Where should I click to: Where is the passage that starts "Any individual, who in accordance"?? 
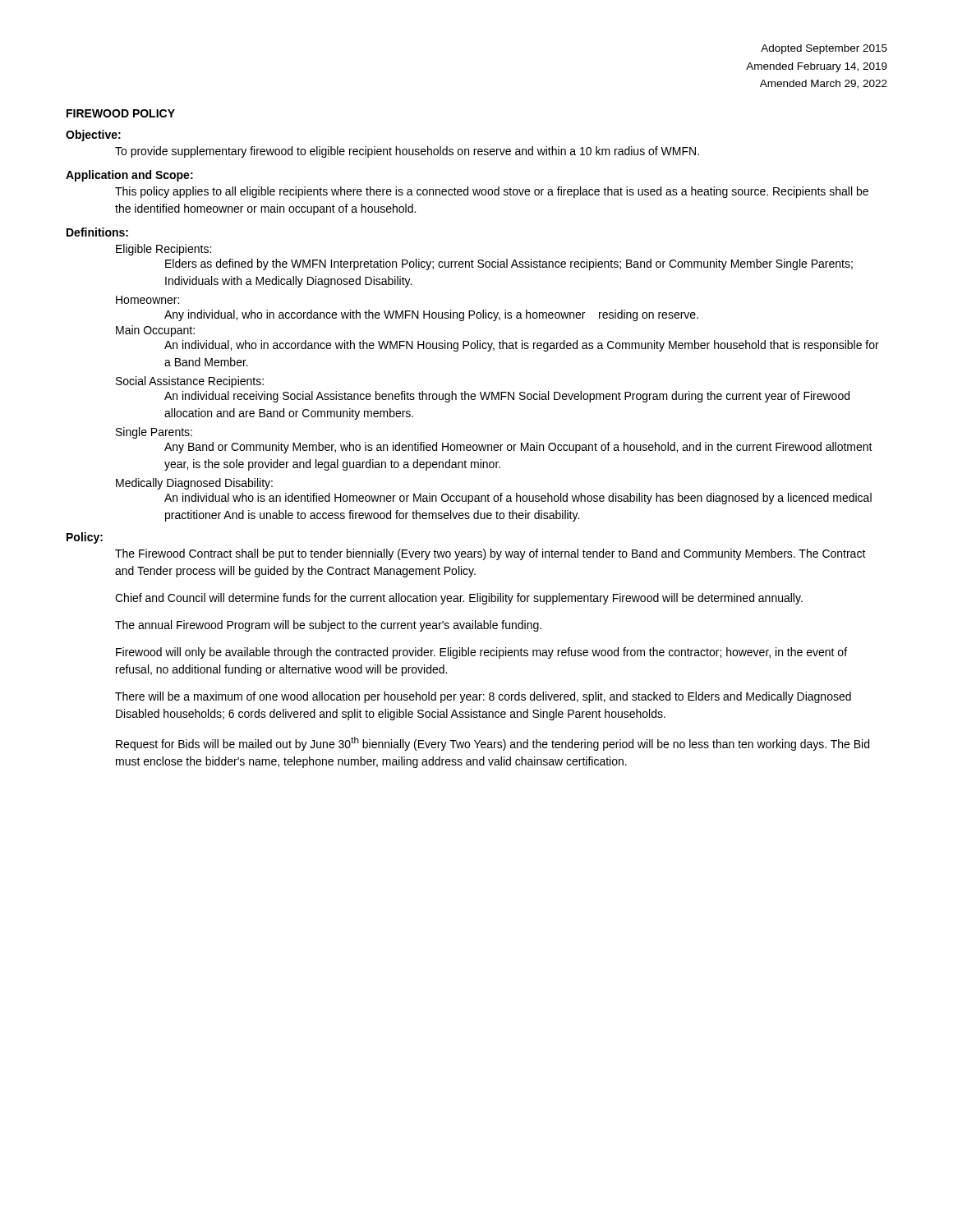[x=432, y=315]
